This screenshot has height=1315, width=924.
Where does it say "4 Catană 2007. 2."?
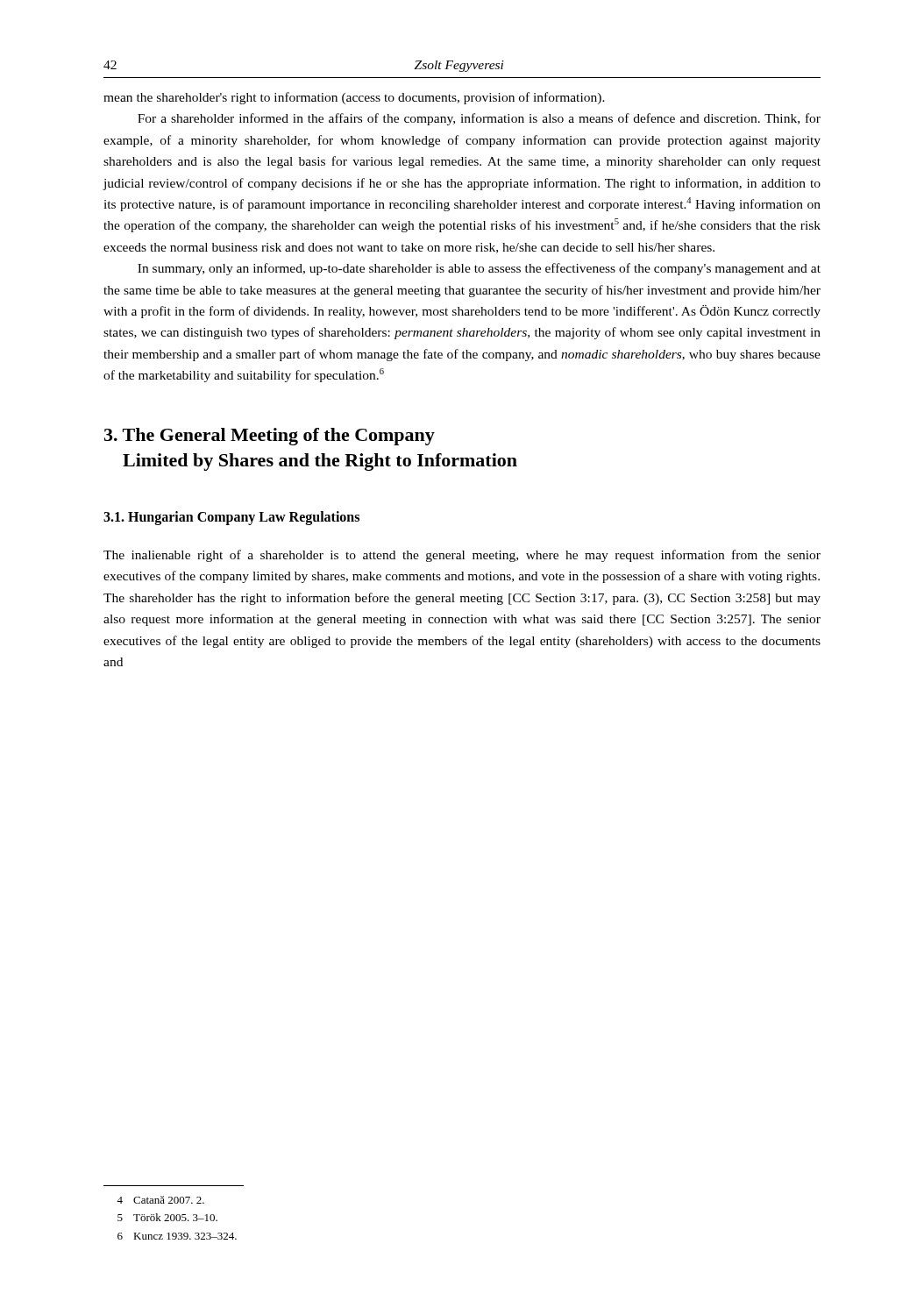[154, 1200]
